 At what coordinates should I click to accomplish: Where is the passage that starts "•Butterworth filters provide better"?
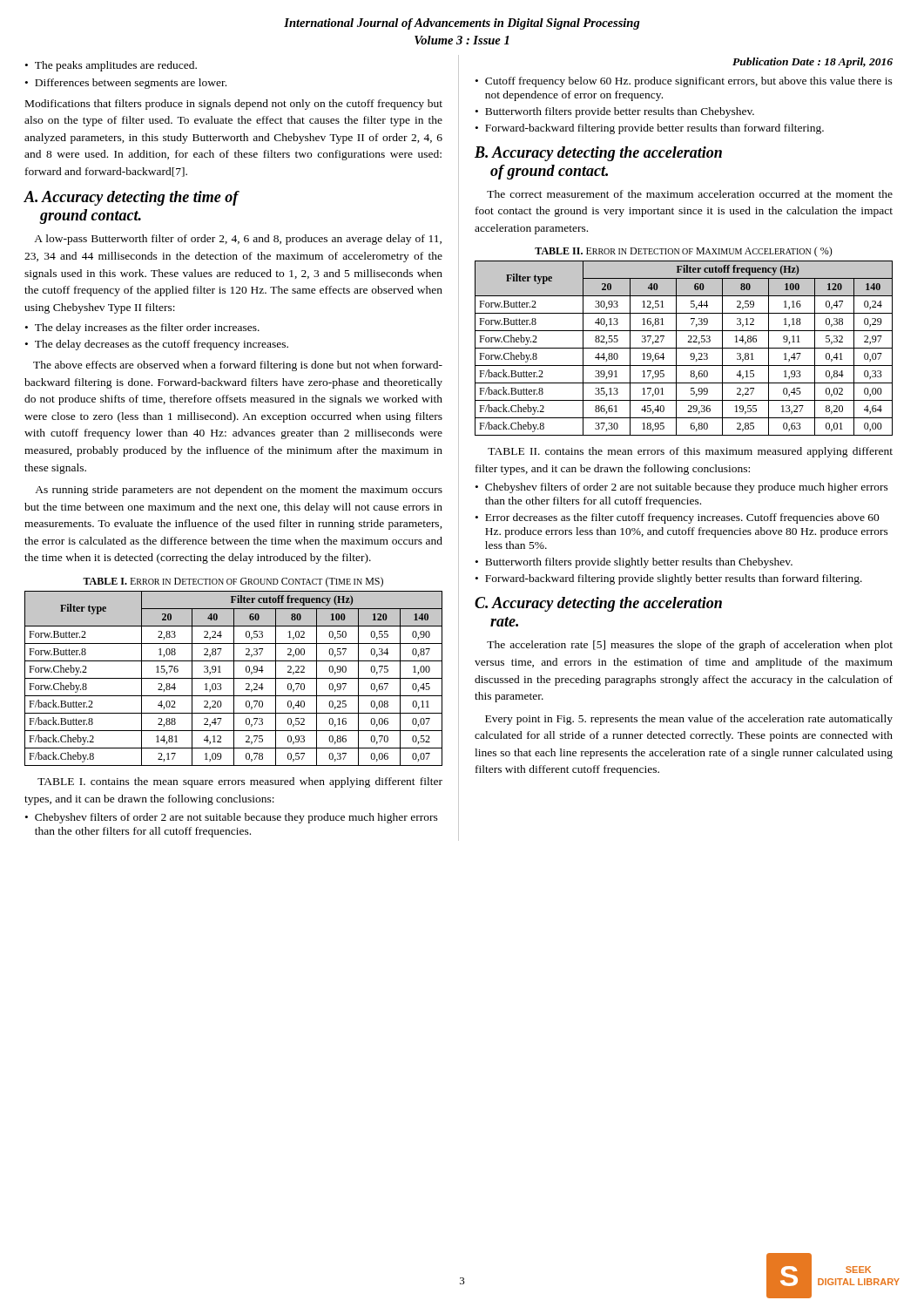(x=615, y=111)
